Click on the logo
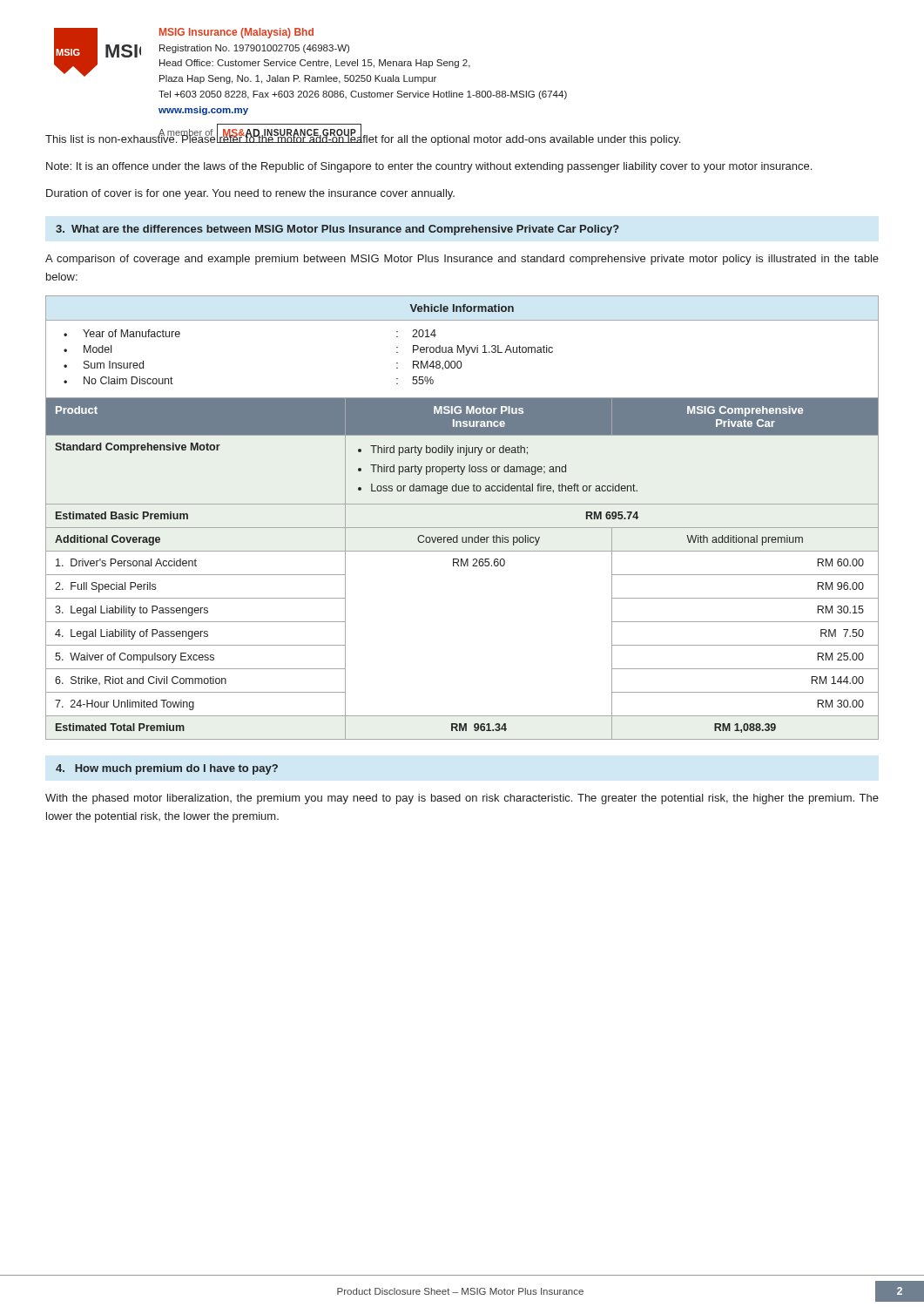The height and width of the screenshot is (1307, 924). (93, 55)
